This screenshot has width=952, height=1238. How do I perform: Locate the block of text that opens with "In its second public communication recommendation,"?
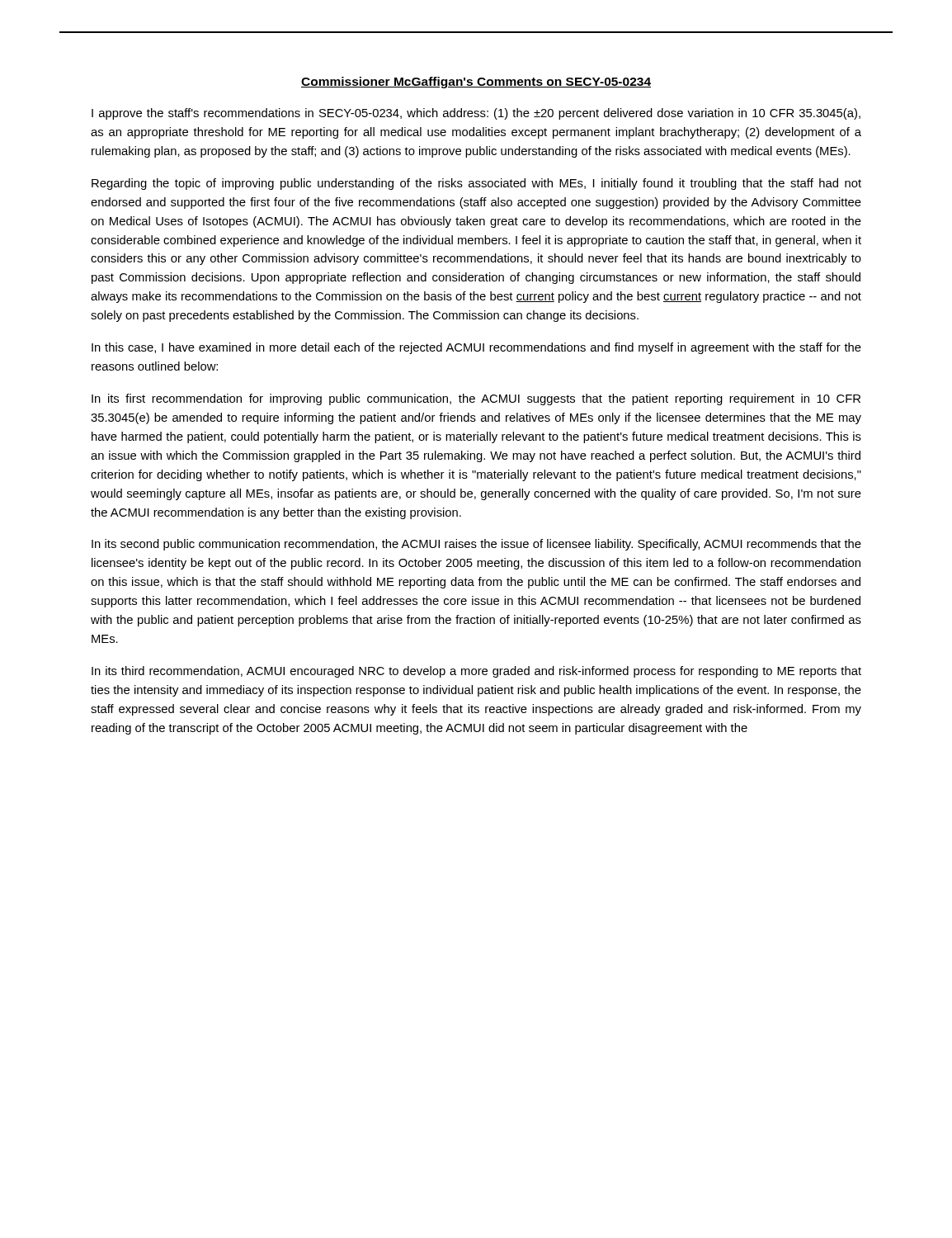[x=476, y=592]
